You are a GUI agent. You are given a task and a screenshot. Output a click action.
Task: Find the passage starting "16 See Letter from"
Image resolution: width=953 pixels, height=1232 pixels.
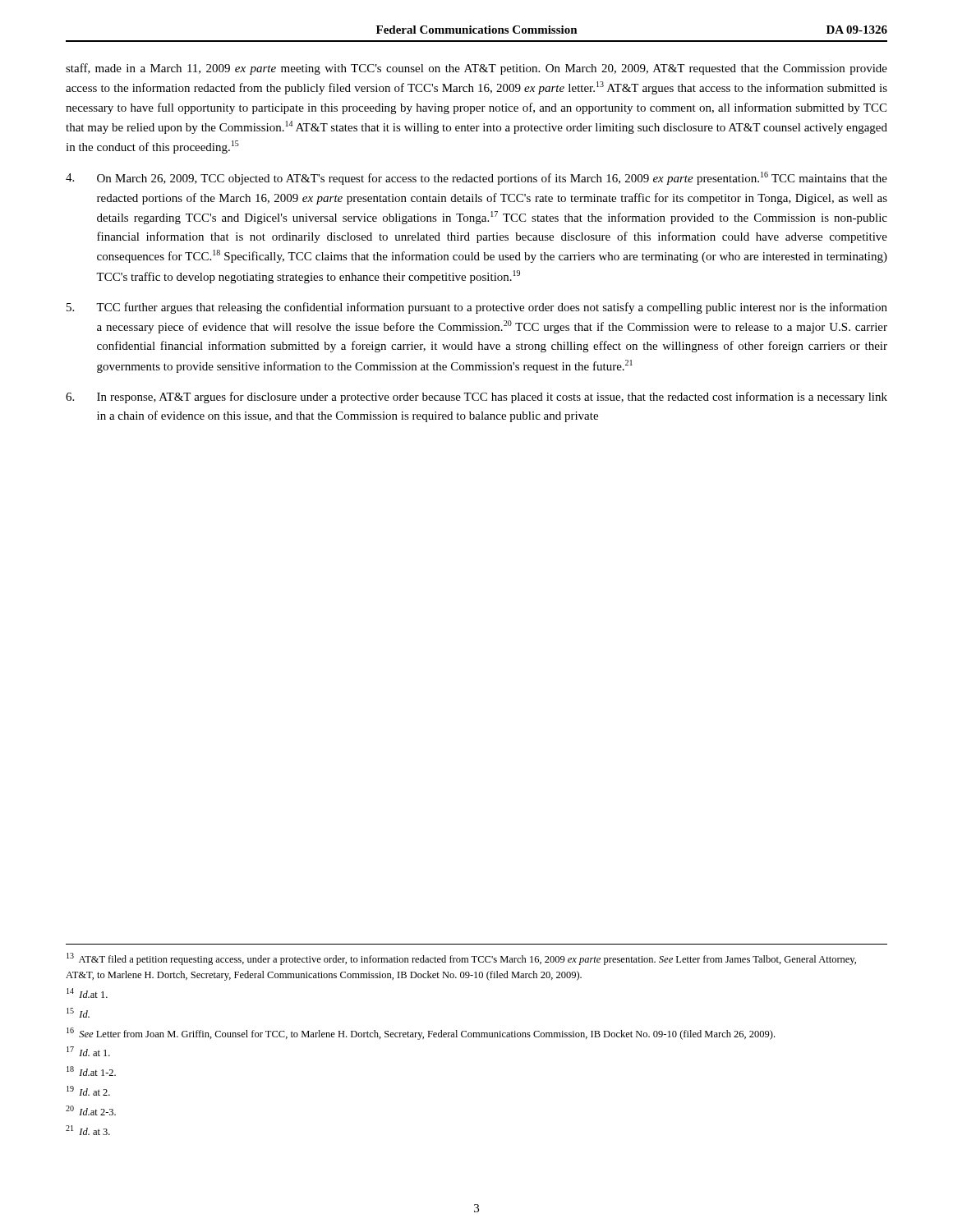click(421, 1033)
